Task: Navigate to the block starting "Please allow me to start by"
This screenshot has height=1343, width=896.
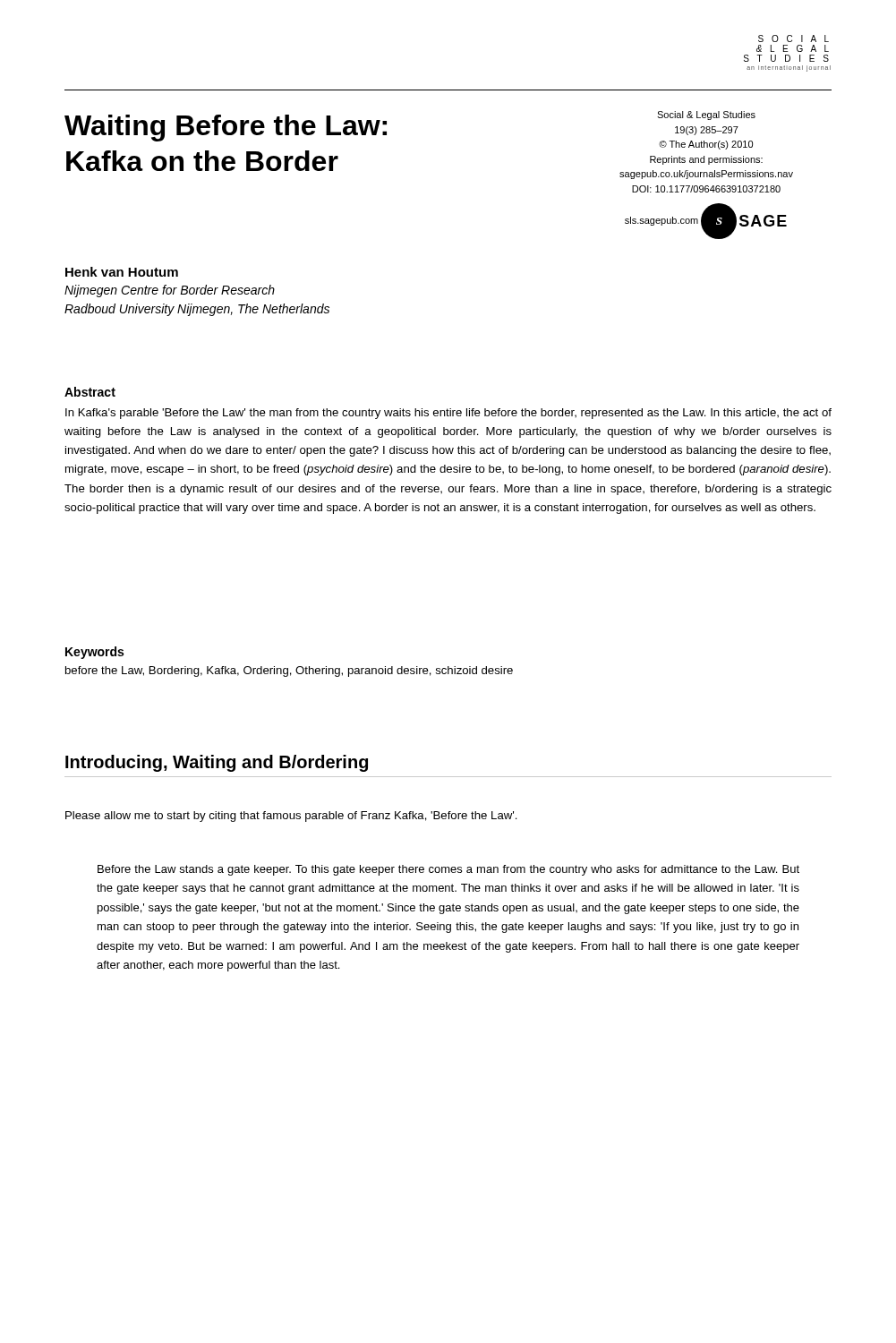Action: coord(291,815)
